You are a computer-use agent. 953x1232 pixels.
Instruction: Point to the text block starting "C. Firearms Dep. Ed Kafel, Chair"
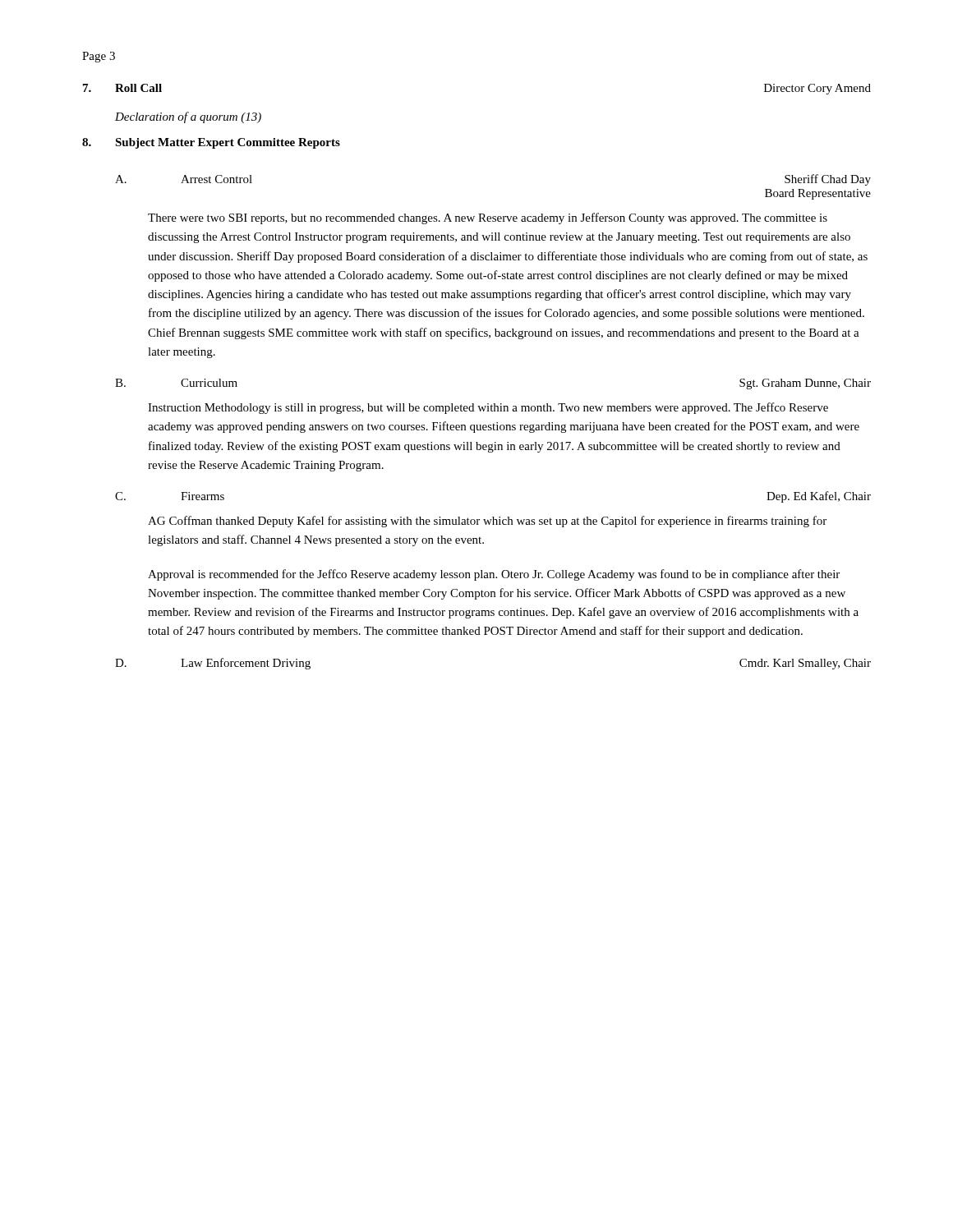point(117,497)
